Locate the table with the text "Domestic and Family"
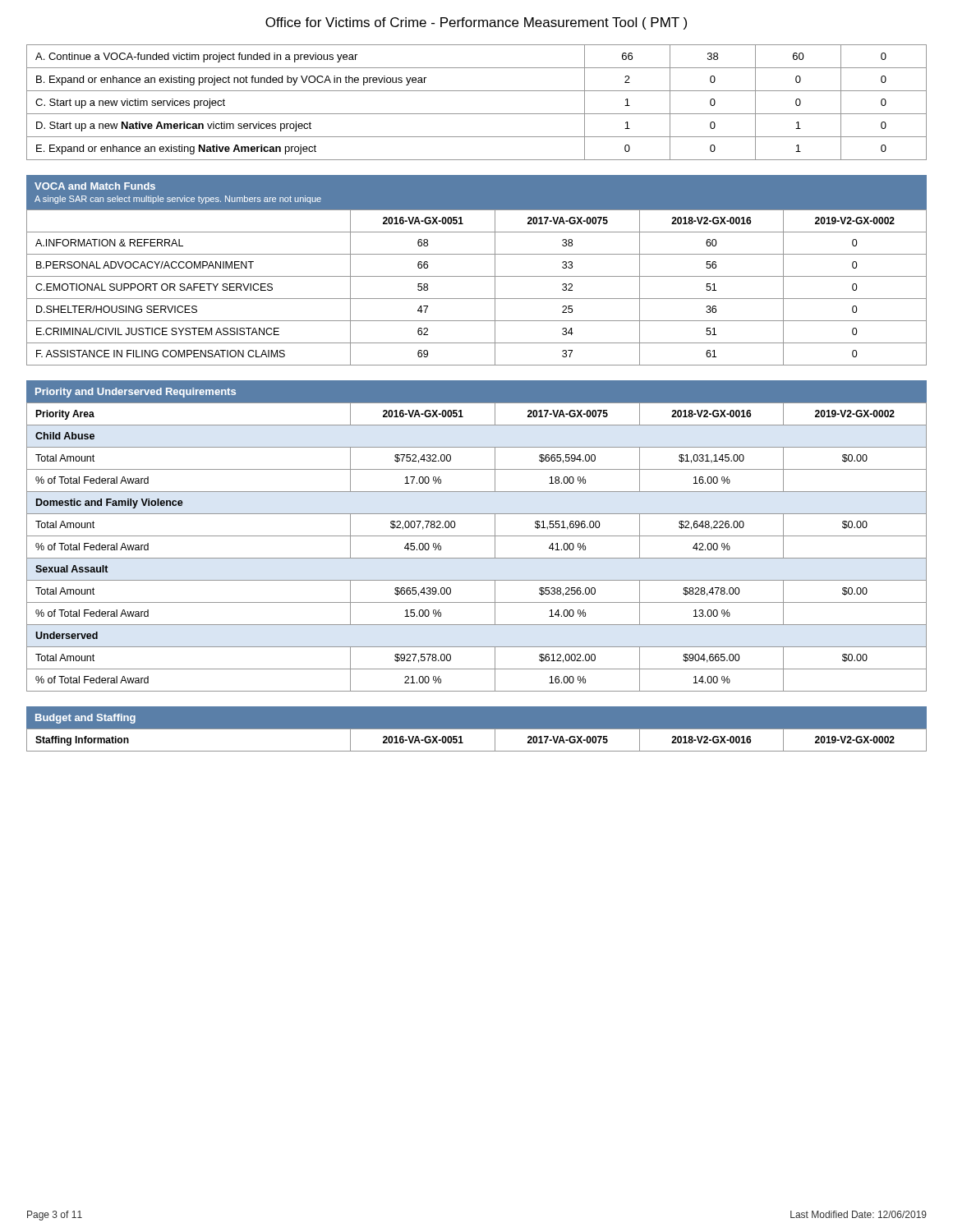The height and width of the screenshot is (1232, 953). click(x=476, y=547)
